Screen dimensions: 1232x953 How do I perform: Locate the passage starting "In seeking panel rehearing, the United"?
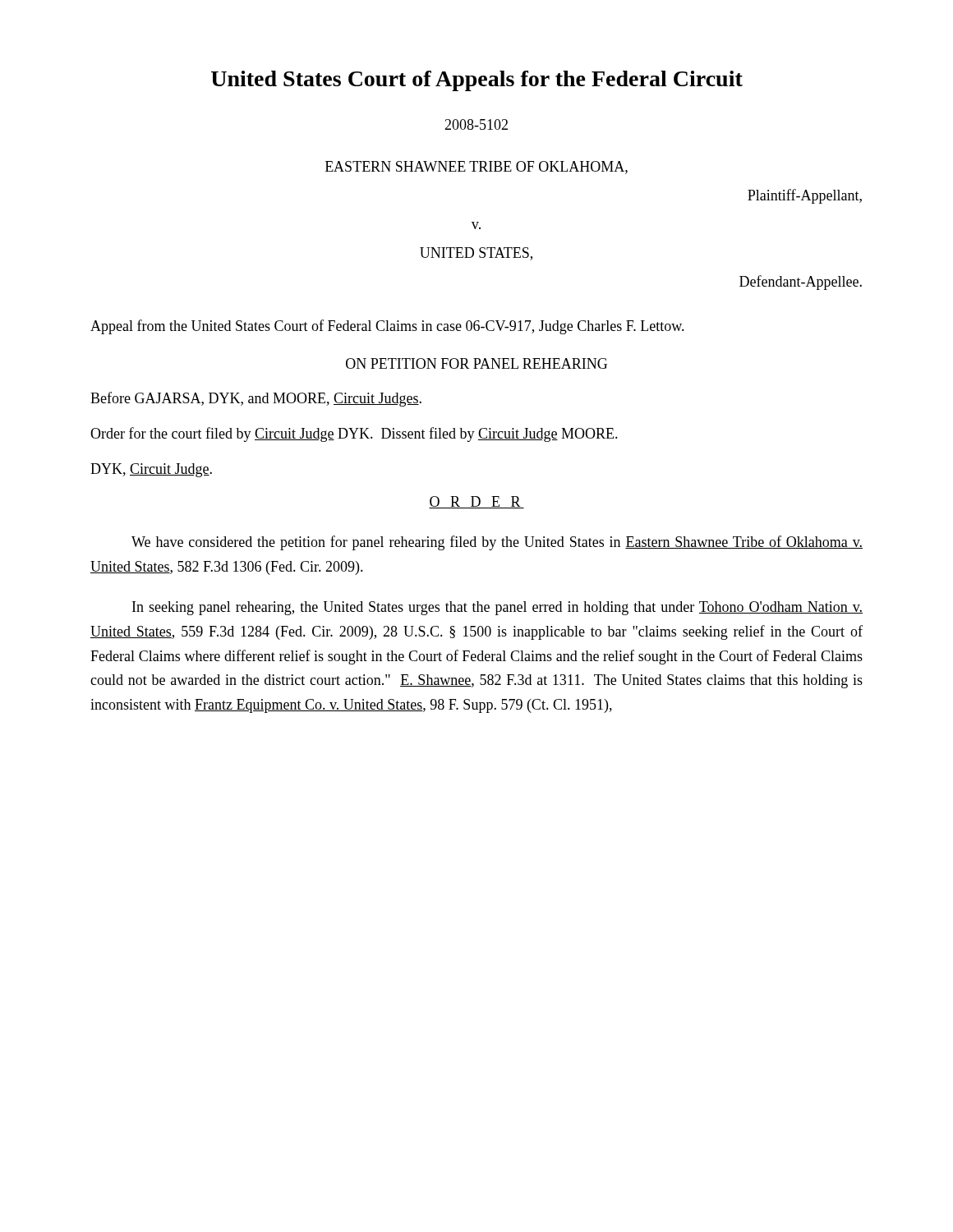coord(476,656)
